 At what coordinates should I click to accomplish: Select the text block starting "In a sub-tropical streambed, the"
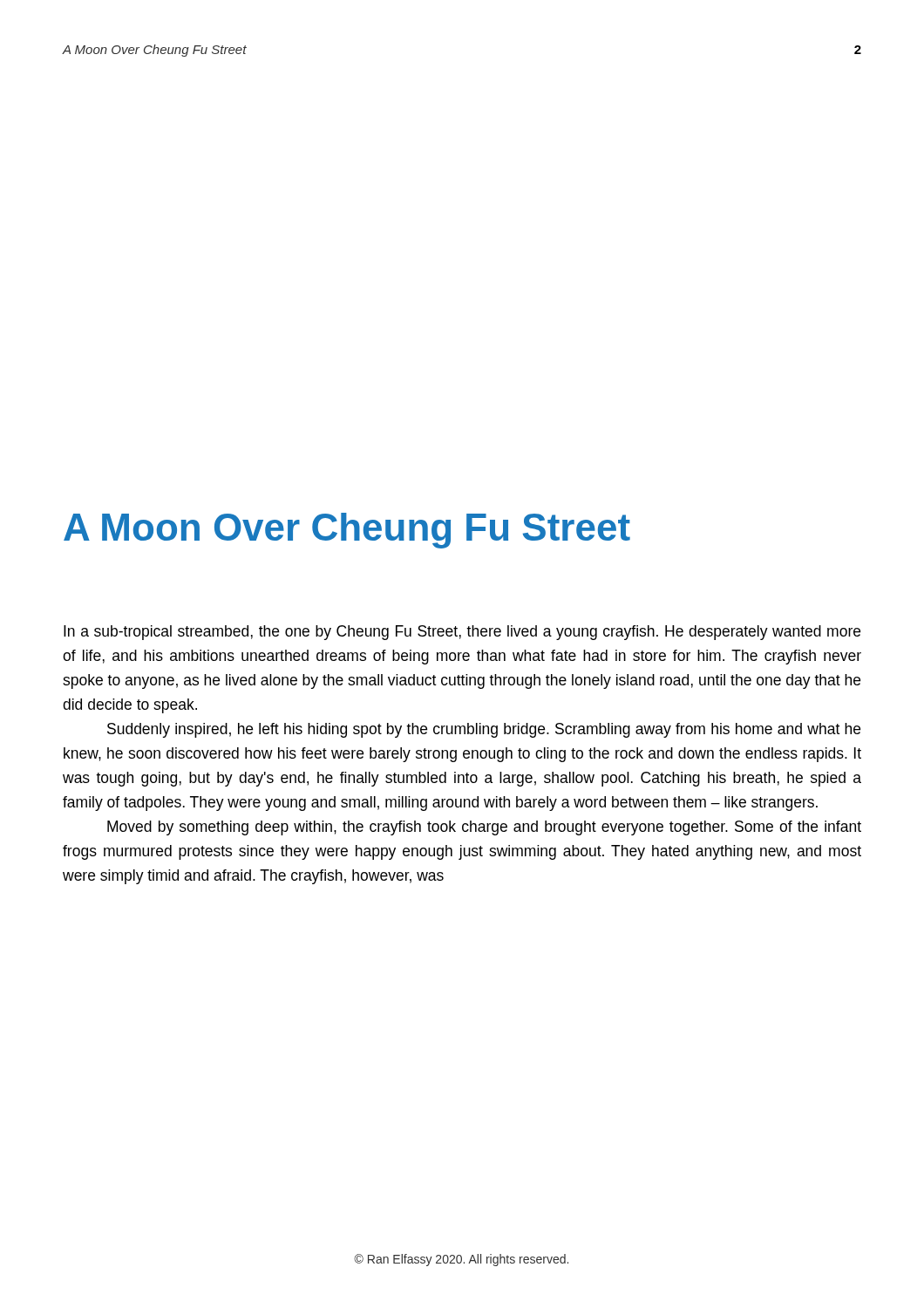point(462,753)
